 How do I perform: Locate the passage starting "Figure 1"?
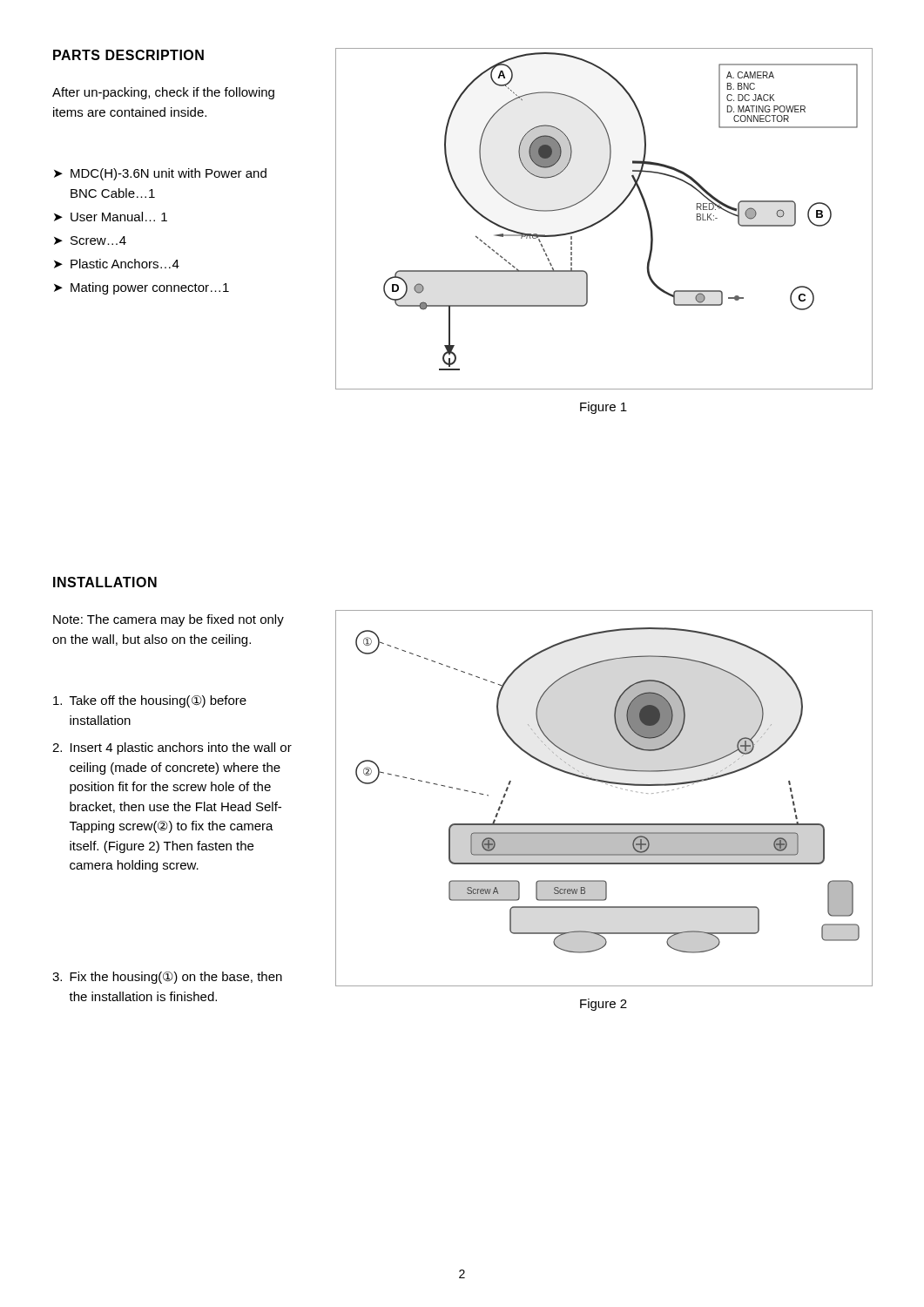(x=603, y=406)
